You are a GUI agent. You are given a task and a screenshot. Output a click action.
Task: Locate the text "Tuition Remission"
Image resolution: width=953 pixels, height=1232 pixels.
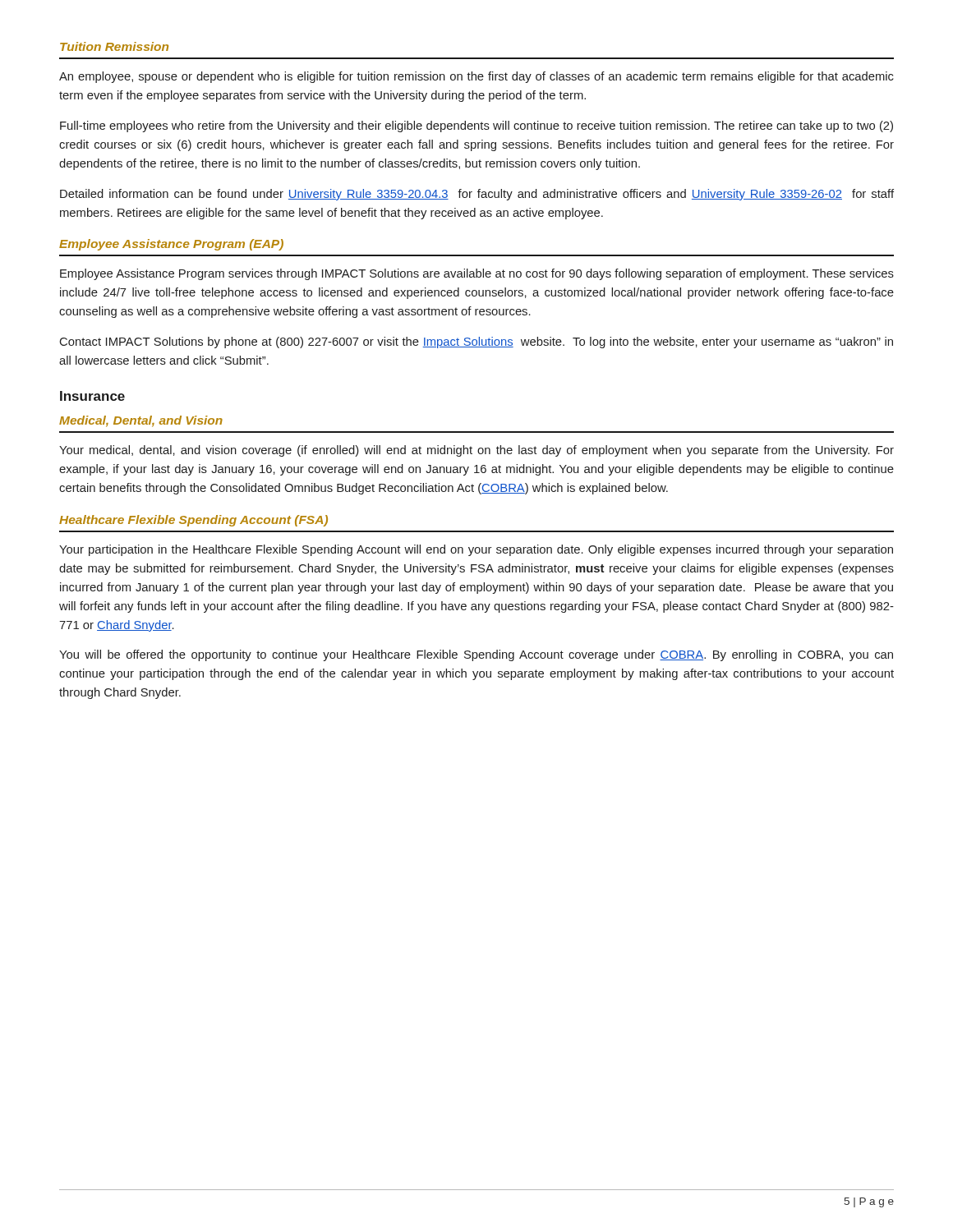pos(114,46)
